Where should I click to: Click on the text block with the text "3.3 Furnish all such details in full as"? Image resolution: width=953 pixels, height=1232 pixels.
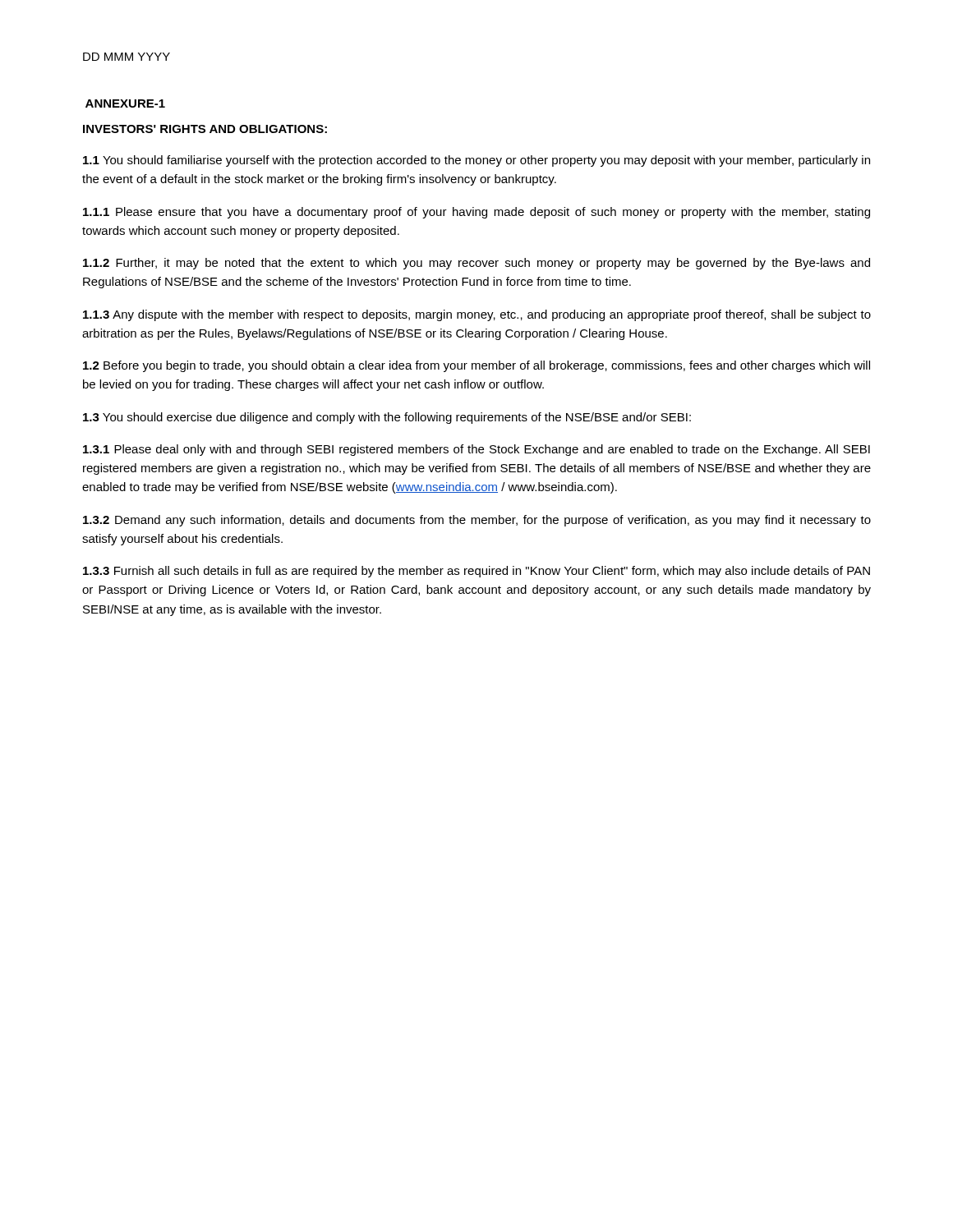[x=476, y=590]
